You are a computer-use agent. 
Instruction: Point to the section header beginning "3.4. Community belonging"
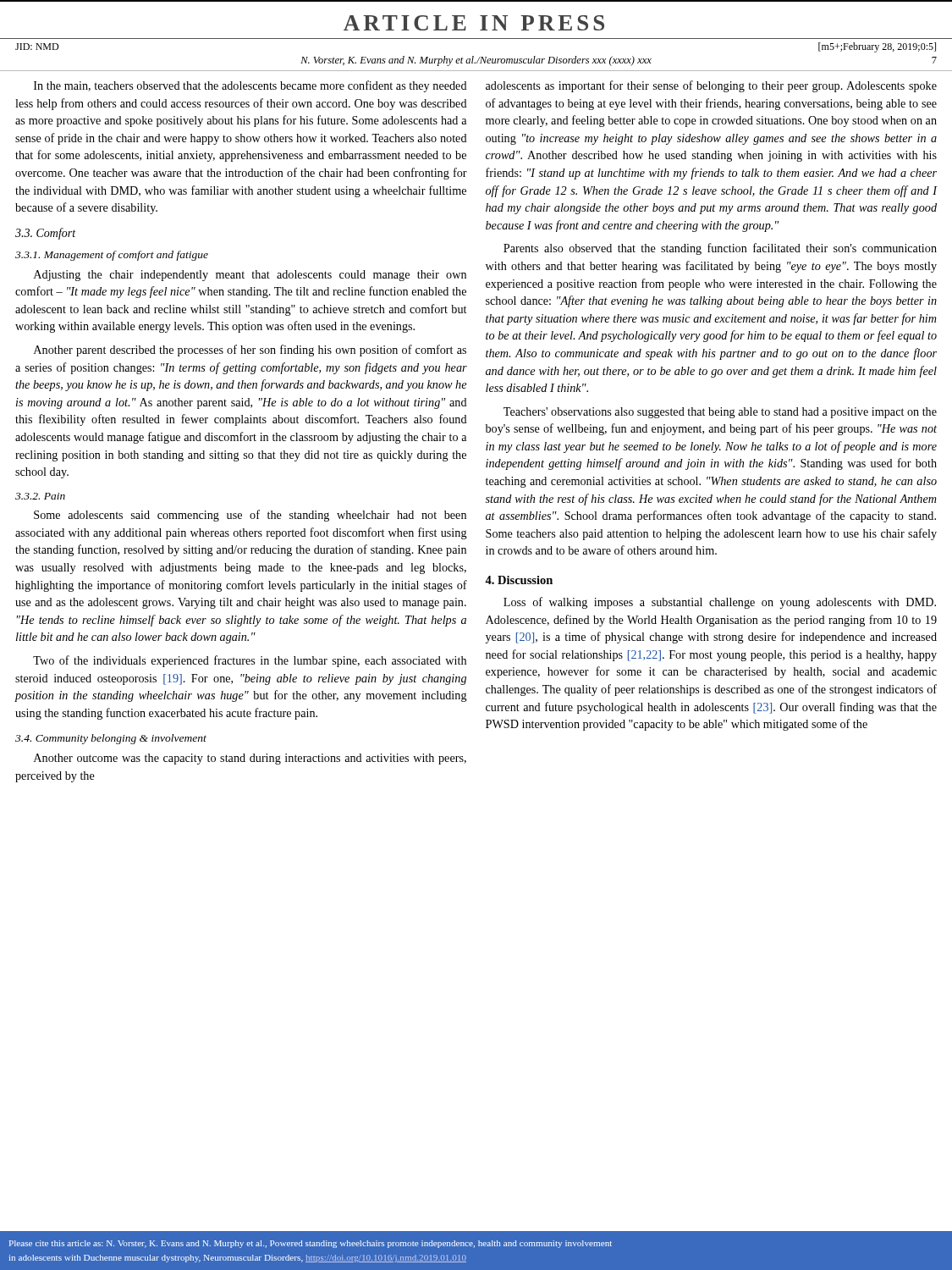pyautogui.click(x=111, y=739)
